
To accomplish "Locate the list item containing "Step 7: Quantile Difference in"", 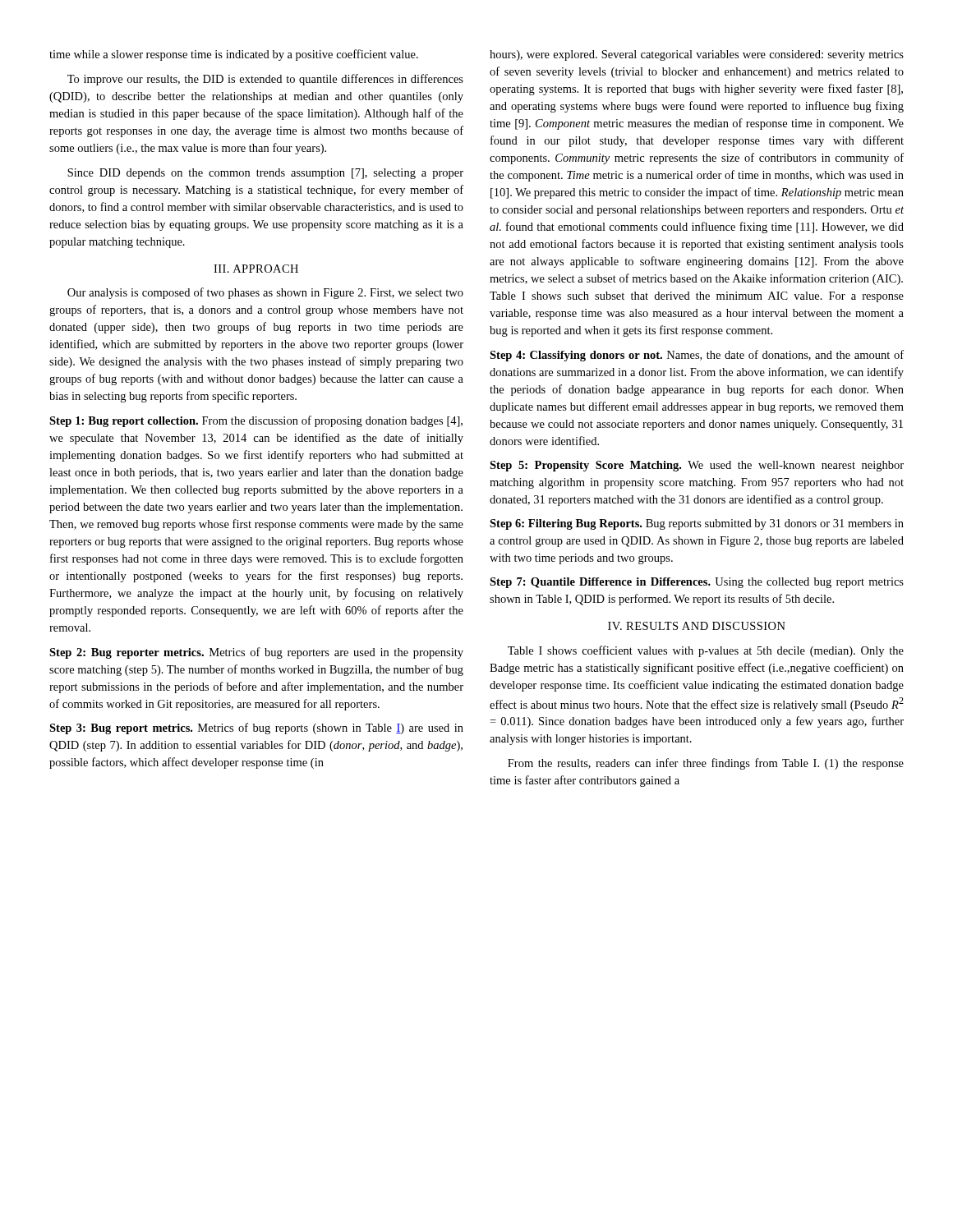I will point(697,591).
